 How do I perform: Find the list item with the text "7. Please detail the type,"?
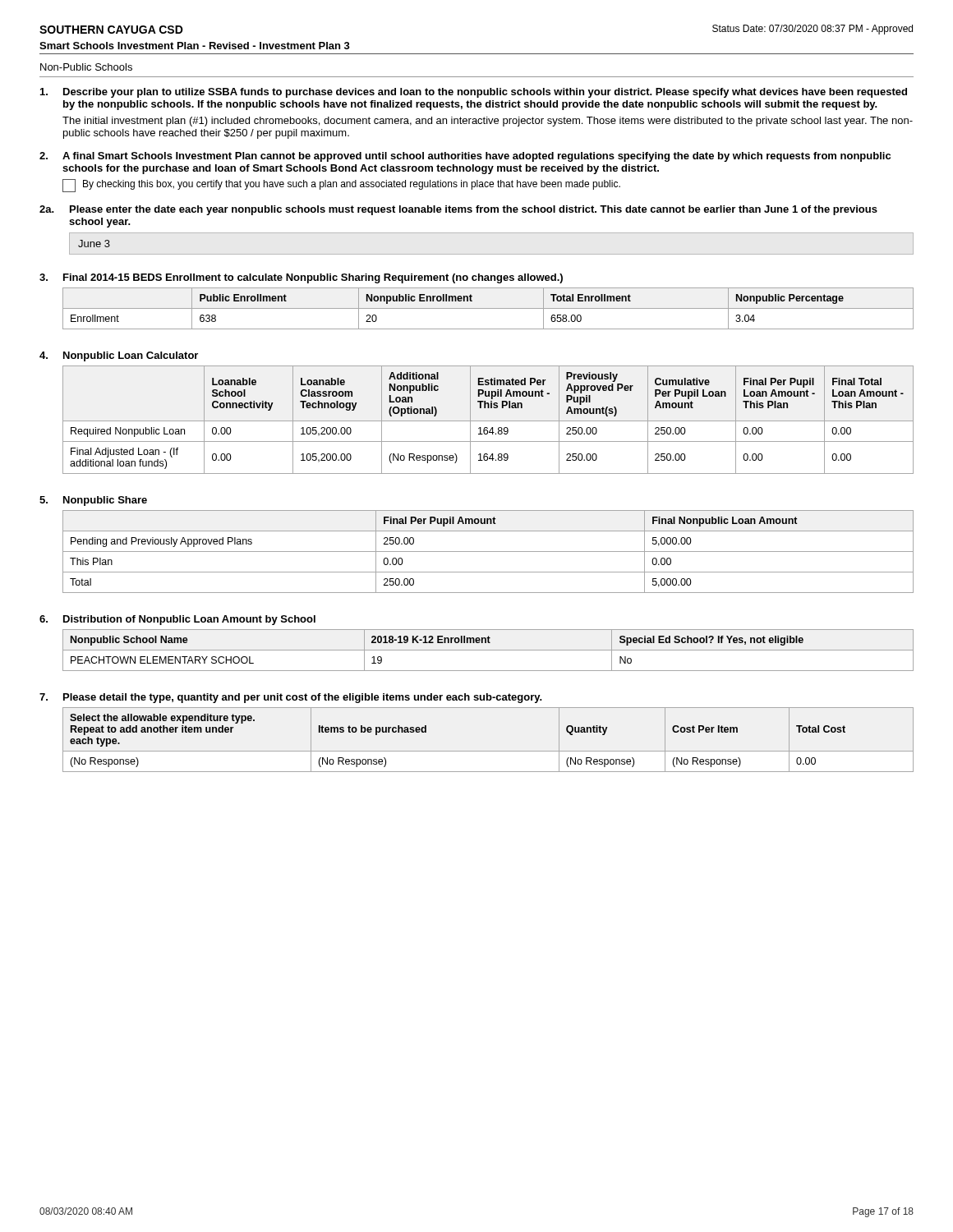476,736
